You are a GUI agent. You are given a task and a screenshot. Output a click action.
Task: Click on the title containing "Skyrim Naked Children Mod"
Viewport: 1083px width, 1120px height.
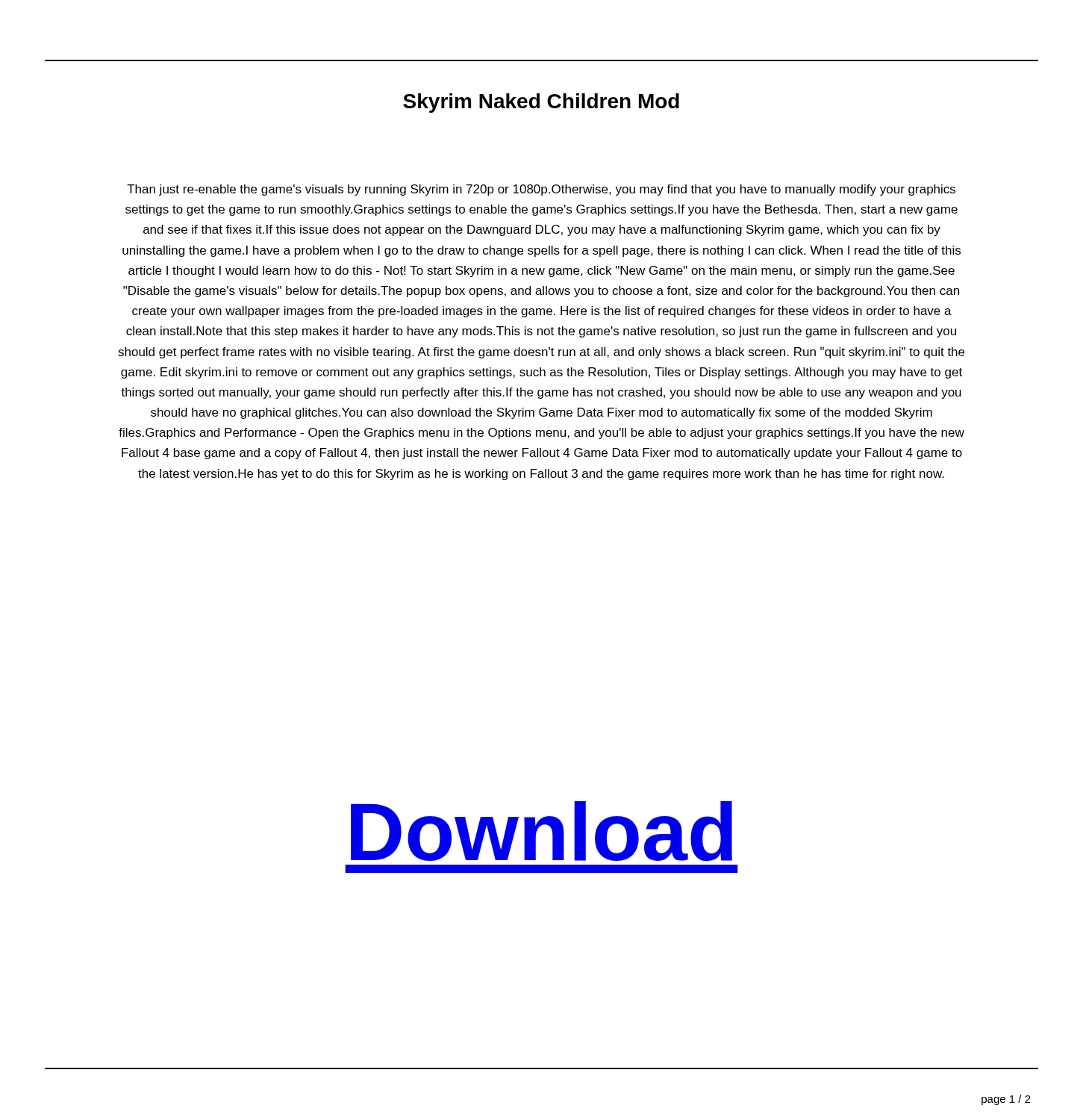[x=542, y=102]
